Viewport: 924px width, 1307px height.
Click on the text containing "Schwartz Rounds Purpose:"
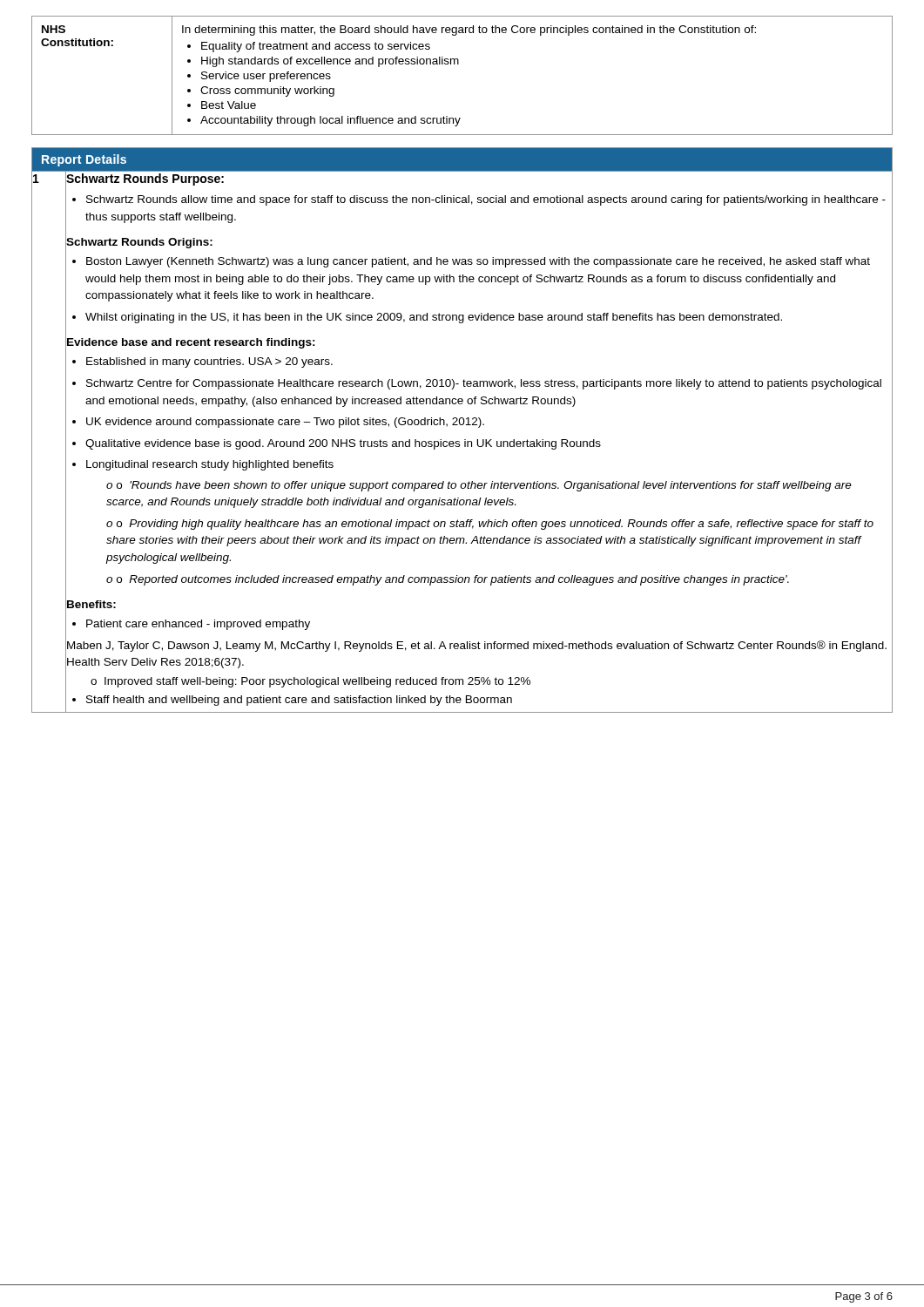tap(145, 179)
